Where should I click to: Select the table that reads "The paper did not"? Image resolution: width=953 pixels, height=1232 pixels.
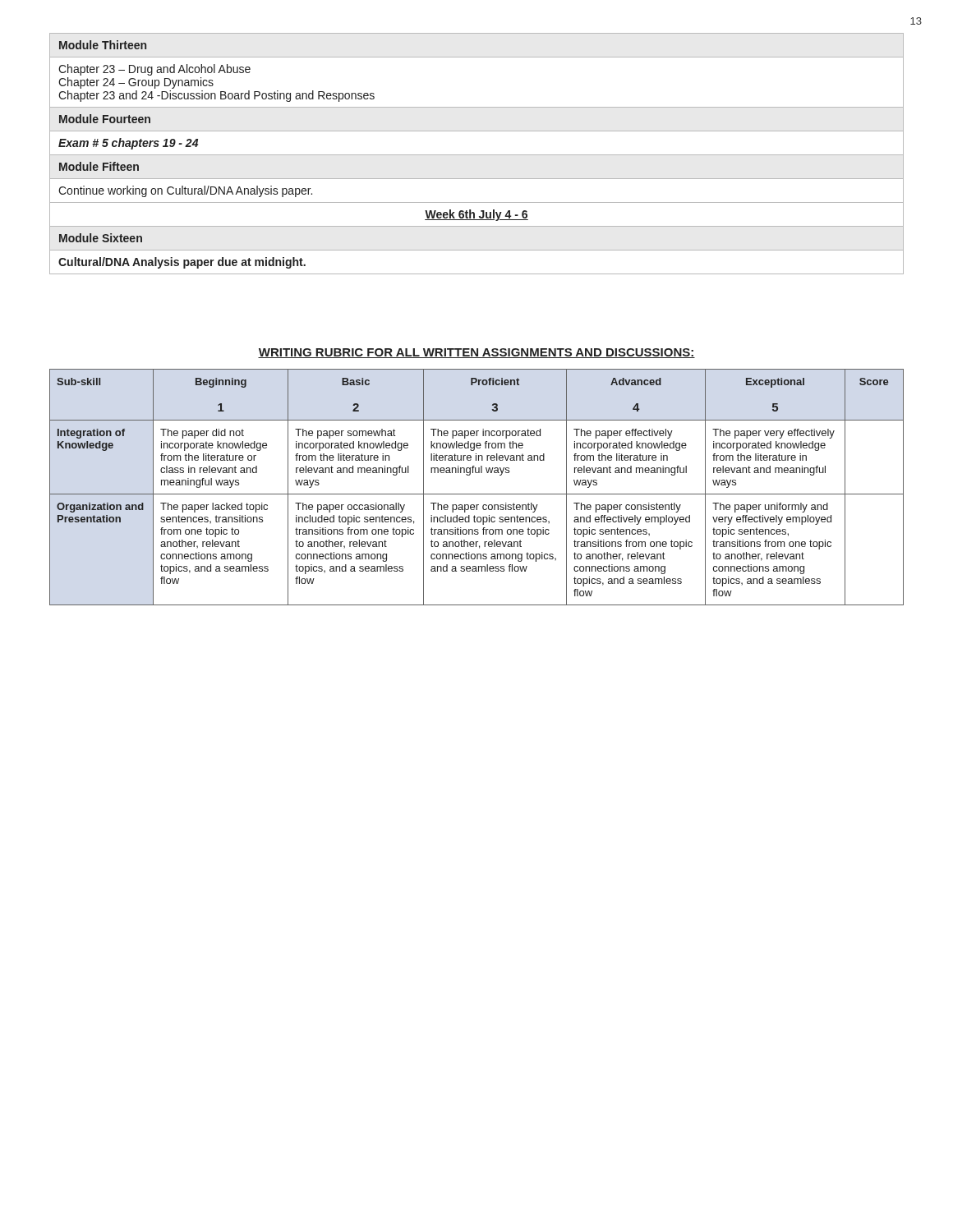(x=476, y=487)
